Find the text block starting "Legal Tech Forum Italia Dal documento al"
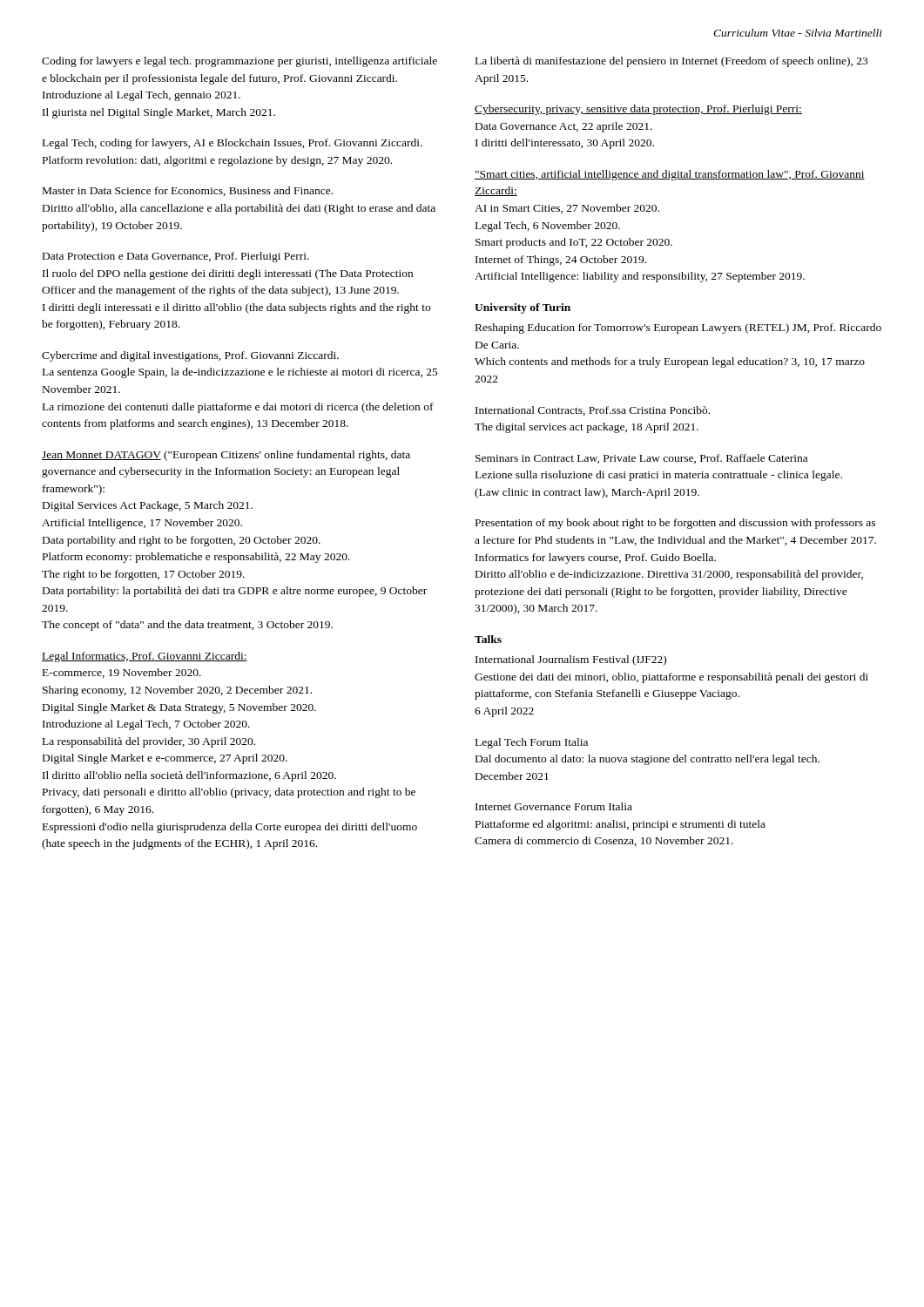 coord(647,759)
